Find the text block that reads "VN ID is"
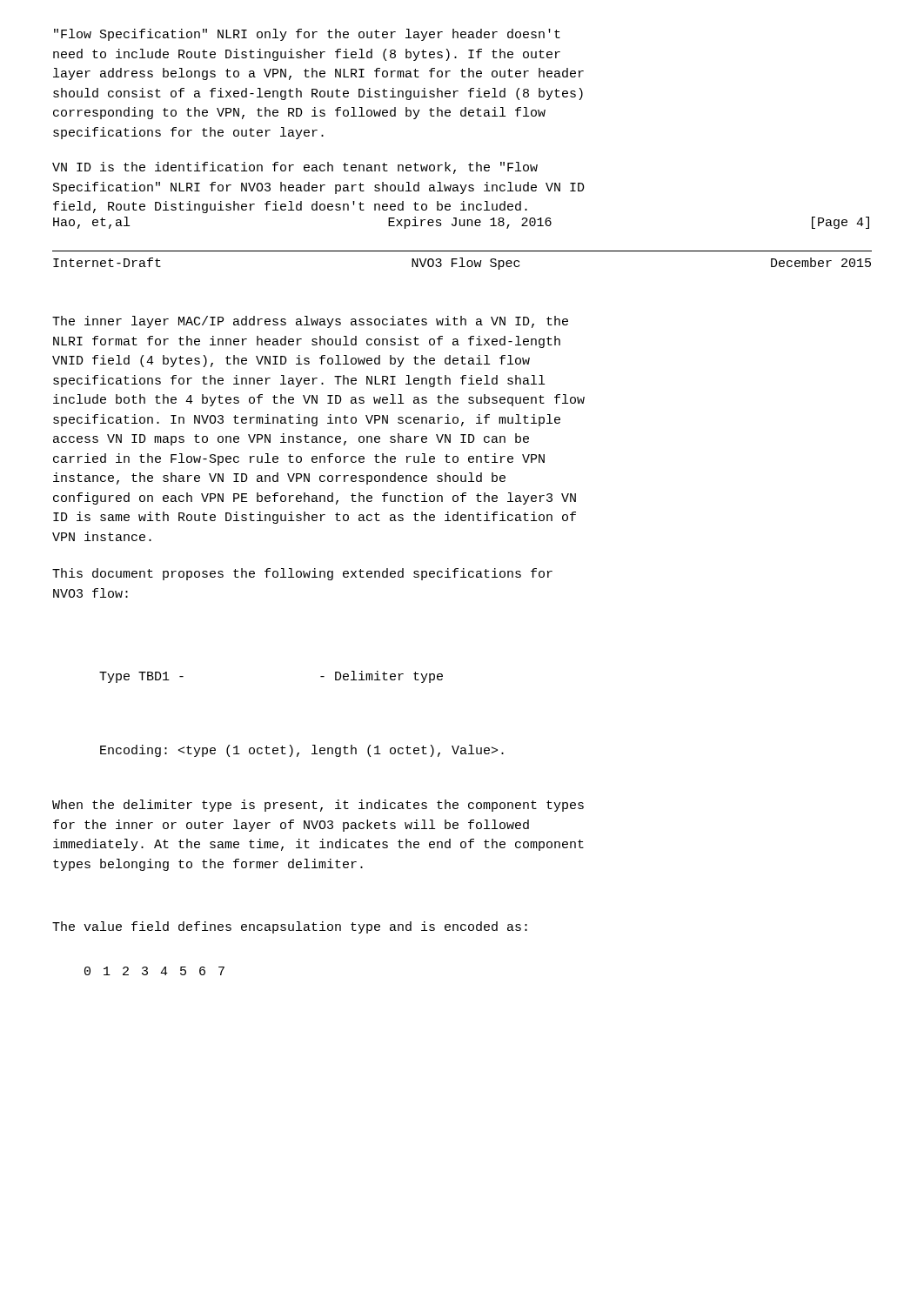 coord(319,188)
